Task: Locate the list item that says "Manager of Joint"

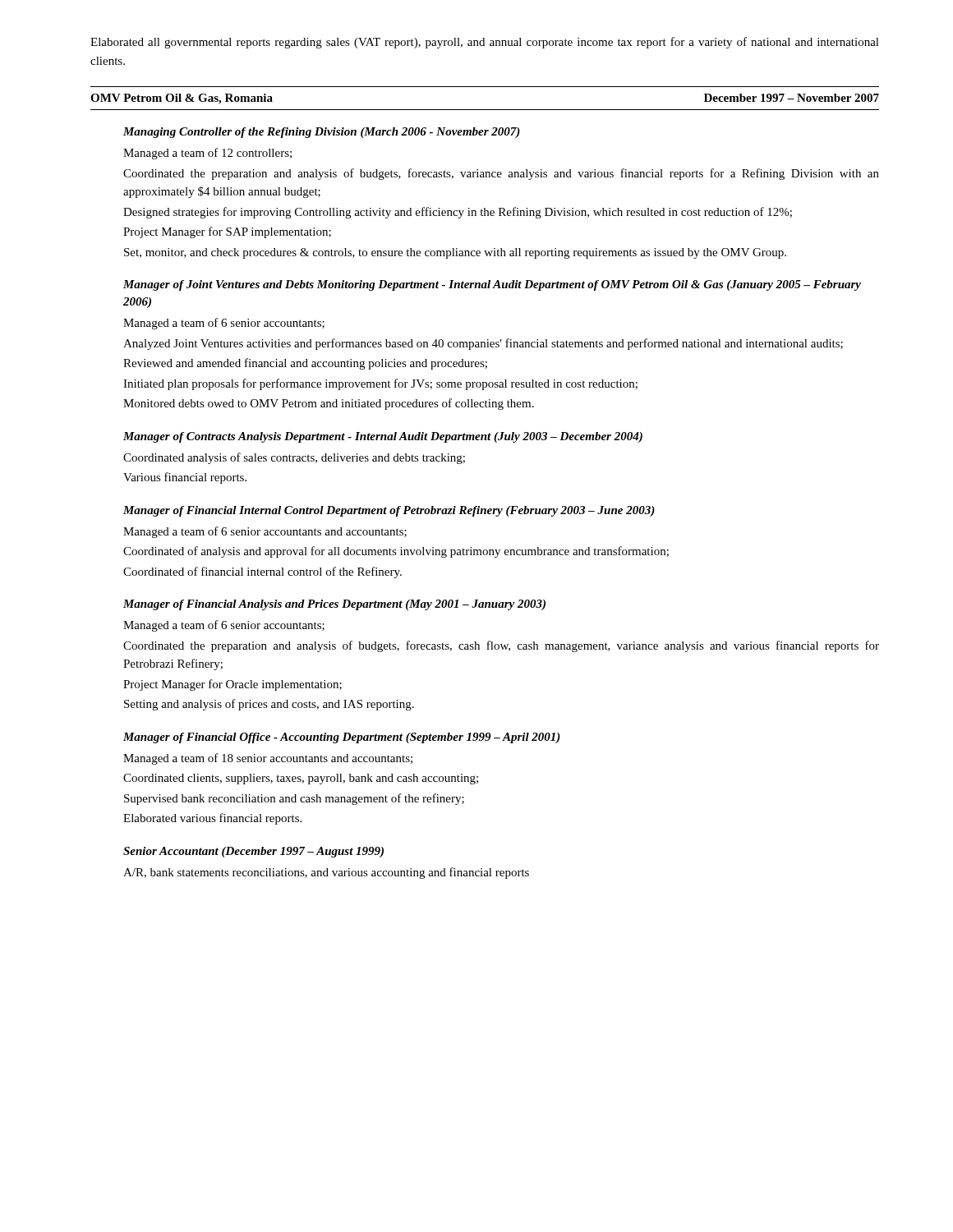Action: pos(501,344)
